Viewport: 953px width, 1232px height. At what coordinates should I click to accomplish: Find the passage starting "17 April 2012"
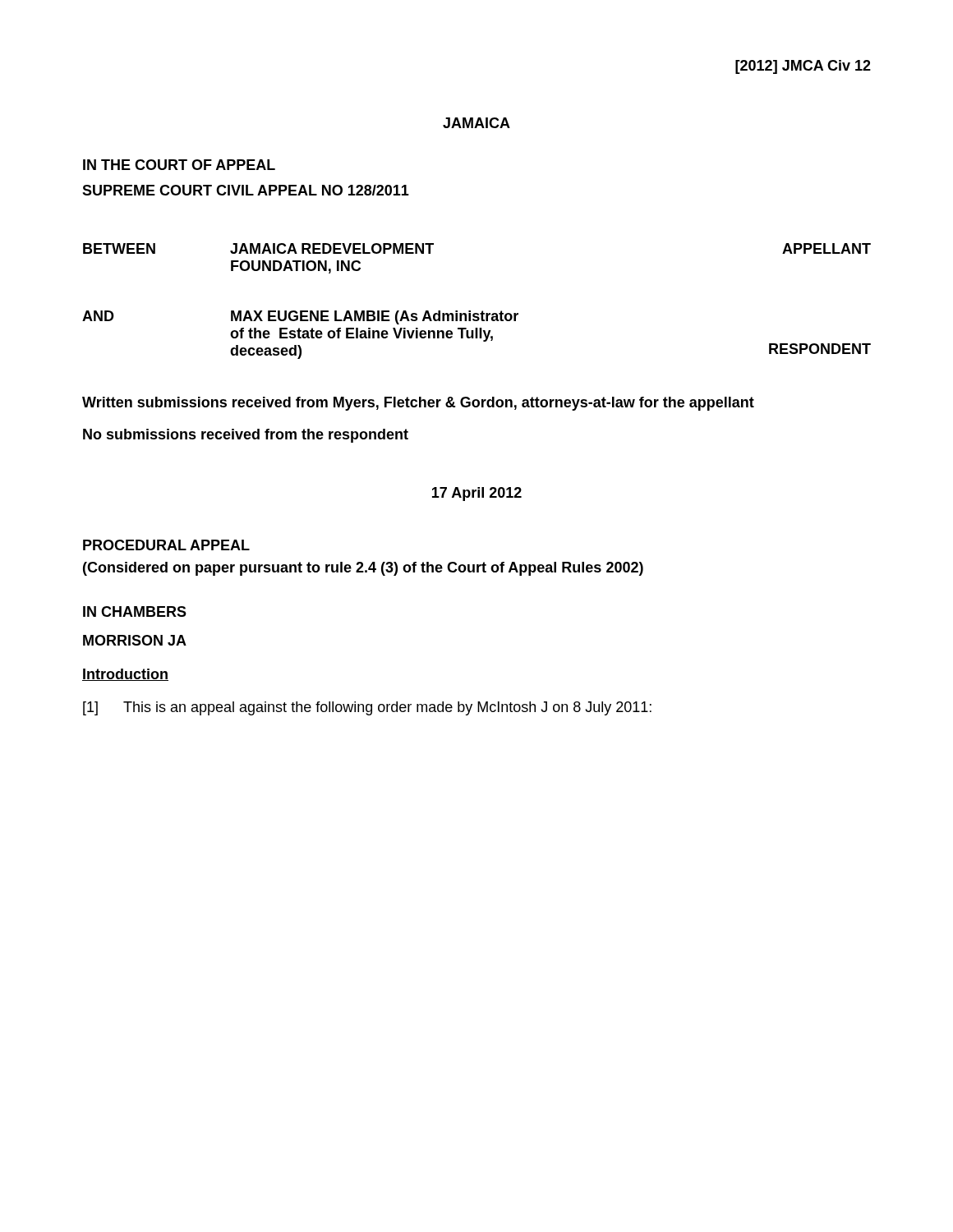coord(476,493)
